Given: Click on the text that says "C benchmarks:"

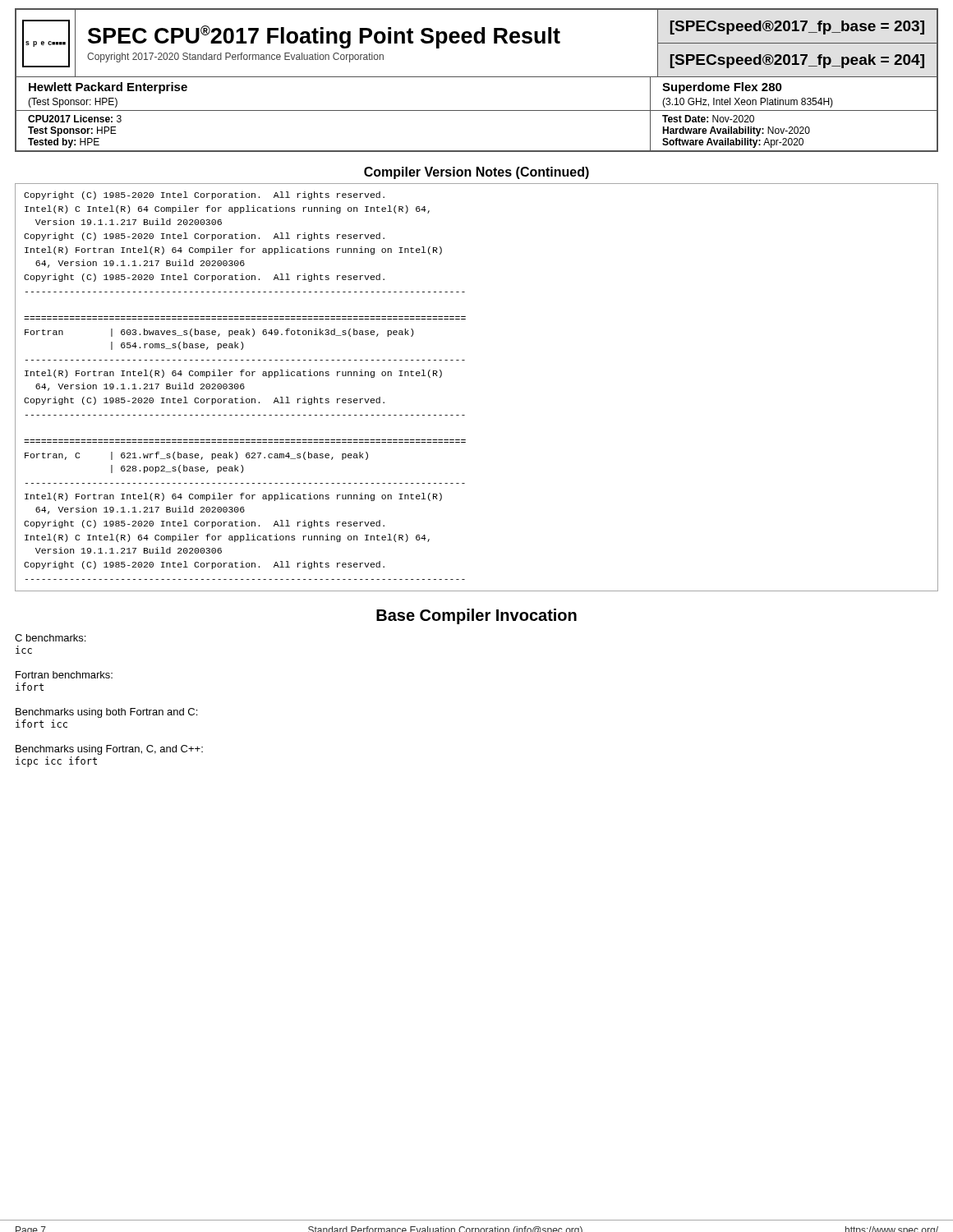Looking at the screenshot, I should (51, 638).
